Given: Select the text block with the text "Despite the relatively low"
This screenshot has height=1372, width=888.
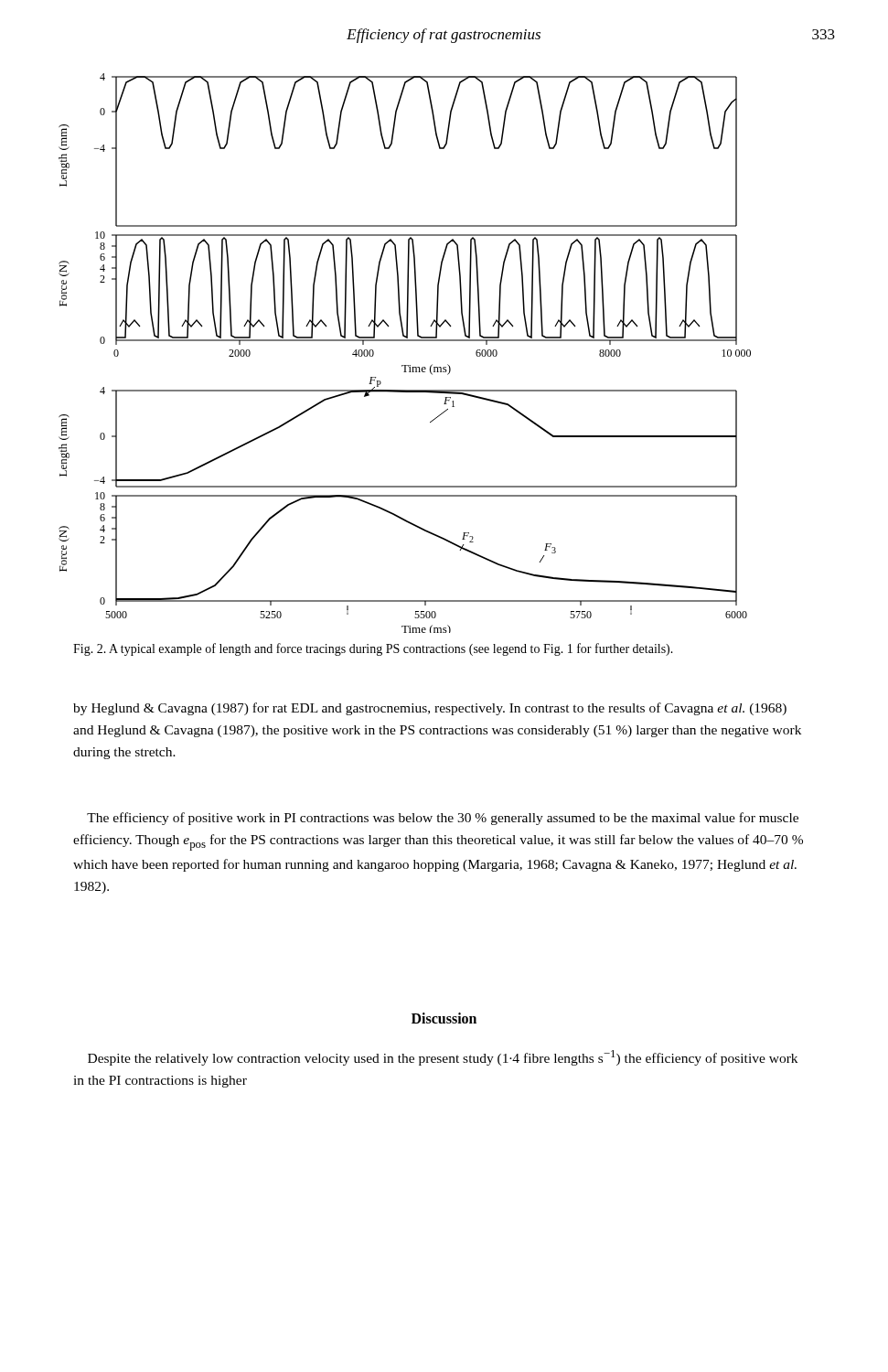Looking at the screenshot, I should (x=436, y=1067).
